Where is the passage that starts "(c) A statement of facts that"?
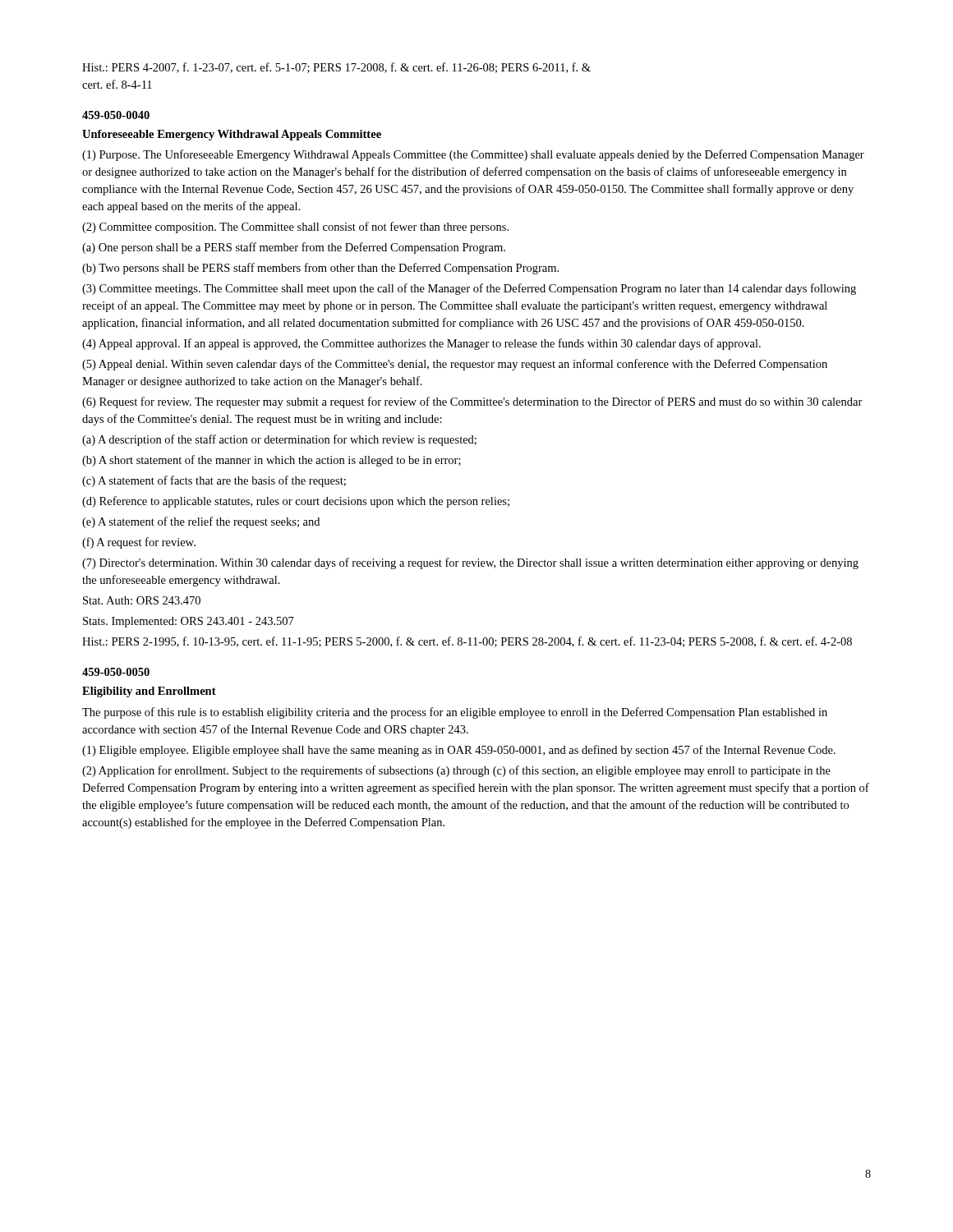The height and width of the screenshot is (1232, 953). [x=214, y=481]
